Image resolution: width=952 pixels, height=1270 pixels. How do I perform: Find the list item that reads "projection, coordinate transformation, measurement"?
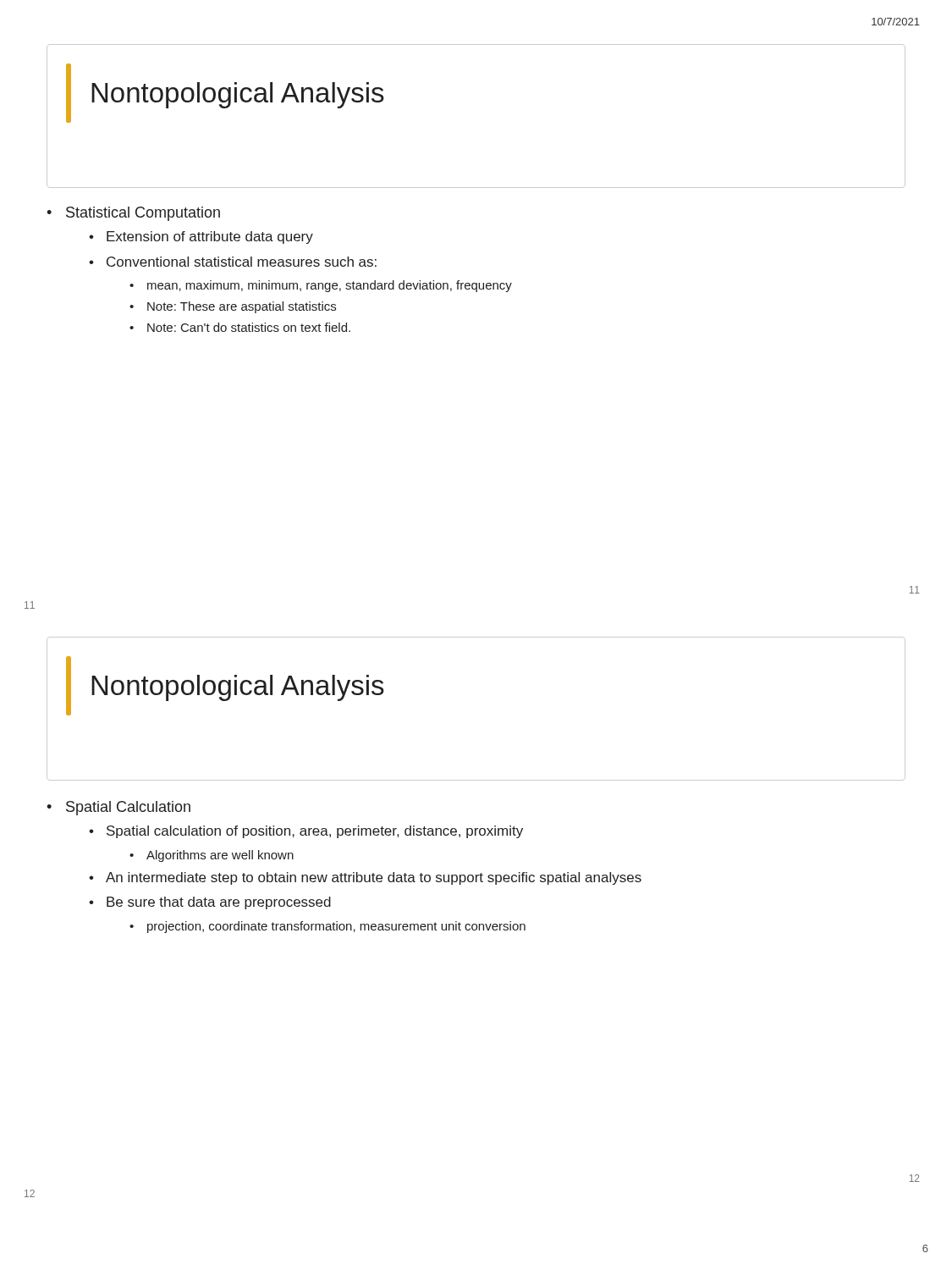tap(336, 926)
